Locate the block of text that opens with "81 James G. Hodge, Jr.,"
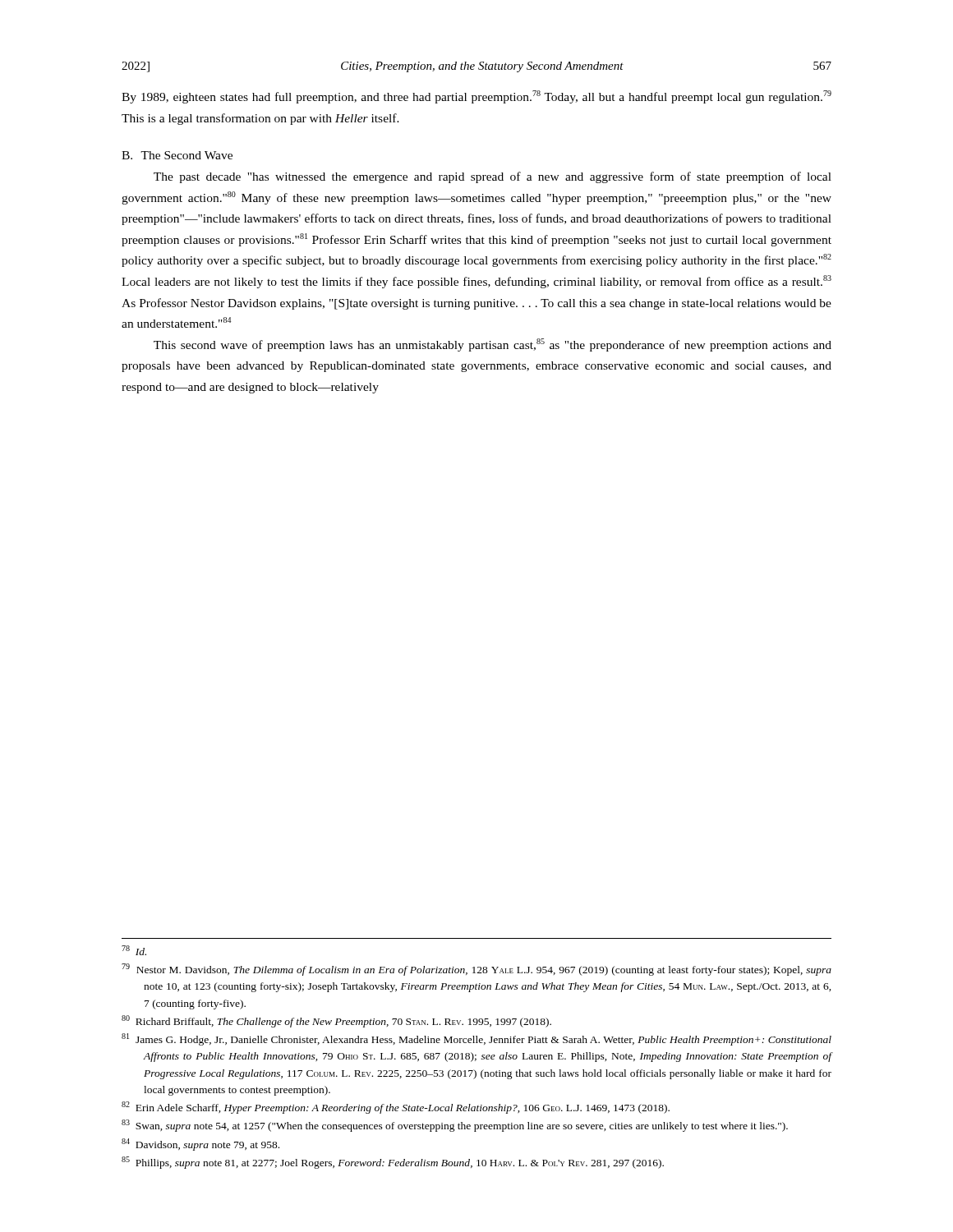 tap(476, 1064)
